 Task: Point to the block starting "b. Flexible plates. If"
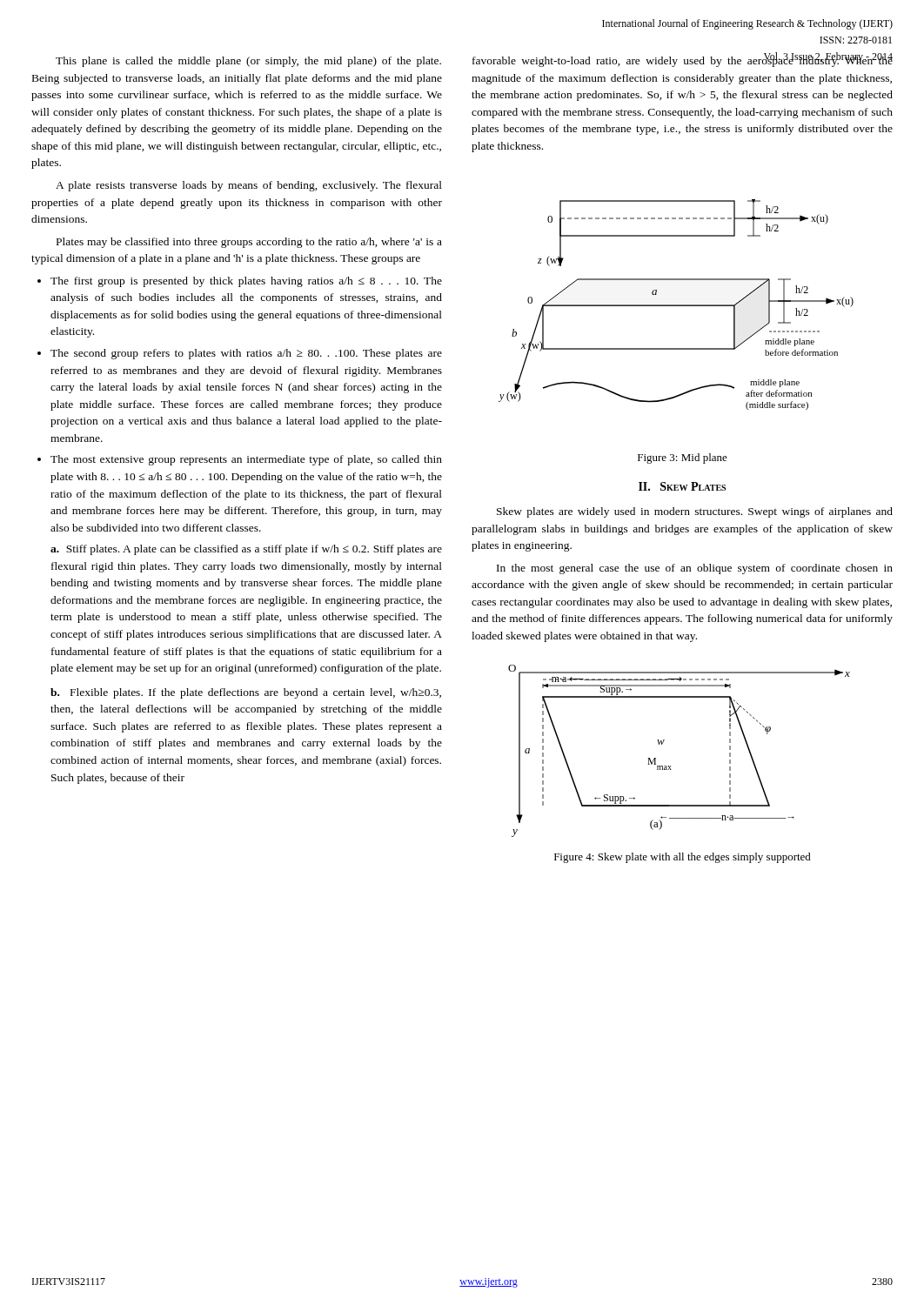pos(246,734)
